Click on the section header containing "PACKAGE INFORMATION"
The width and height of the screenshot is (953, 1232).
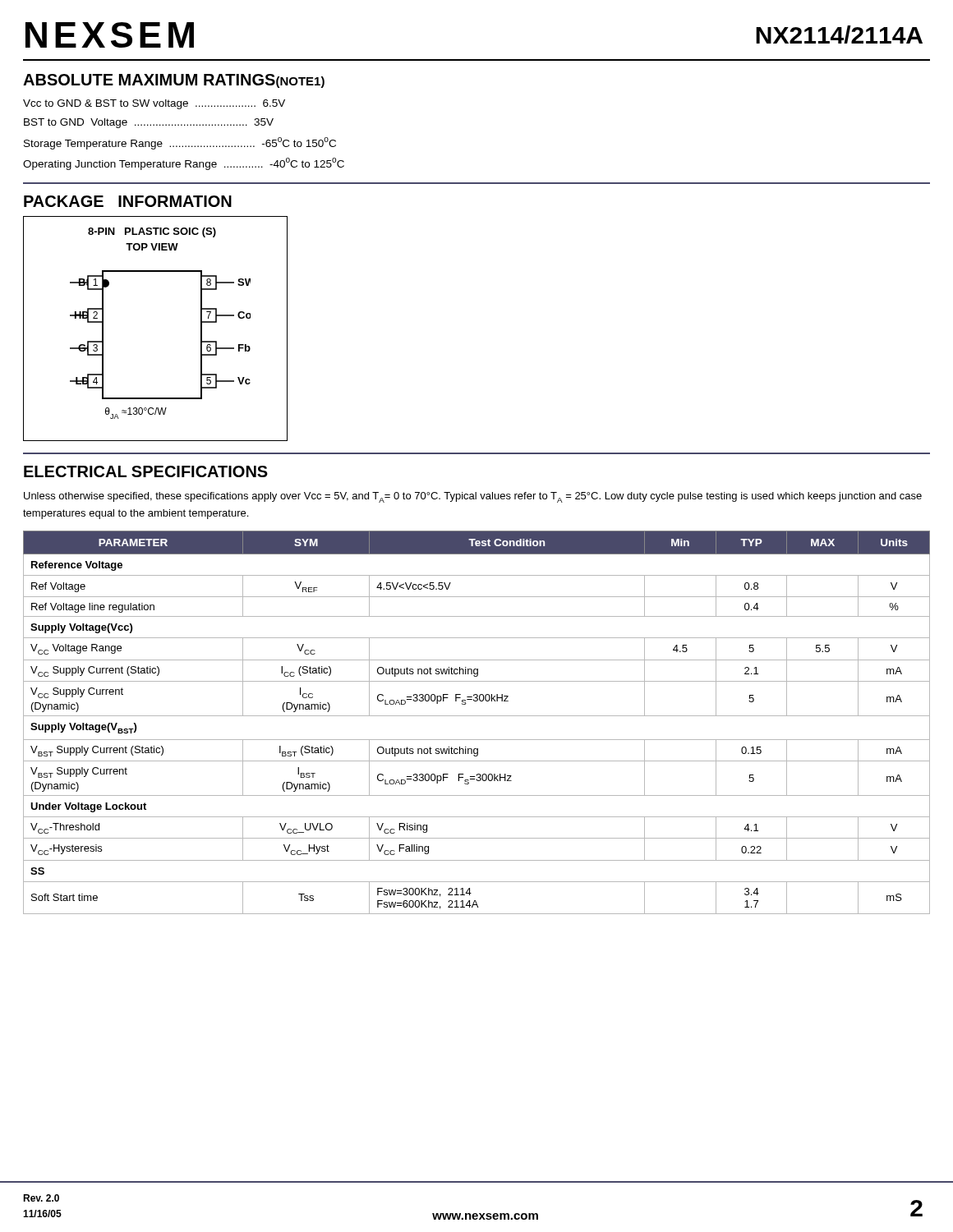point(128,201)
